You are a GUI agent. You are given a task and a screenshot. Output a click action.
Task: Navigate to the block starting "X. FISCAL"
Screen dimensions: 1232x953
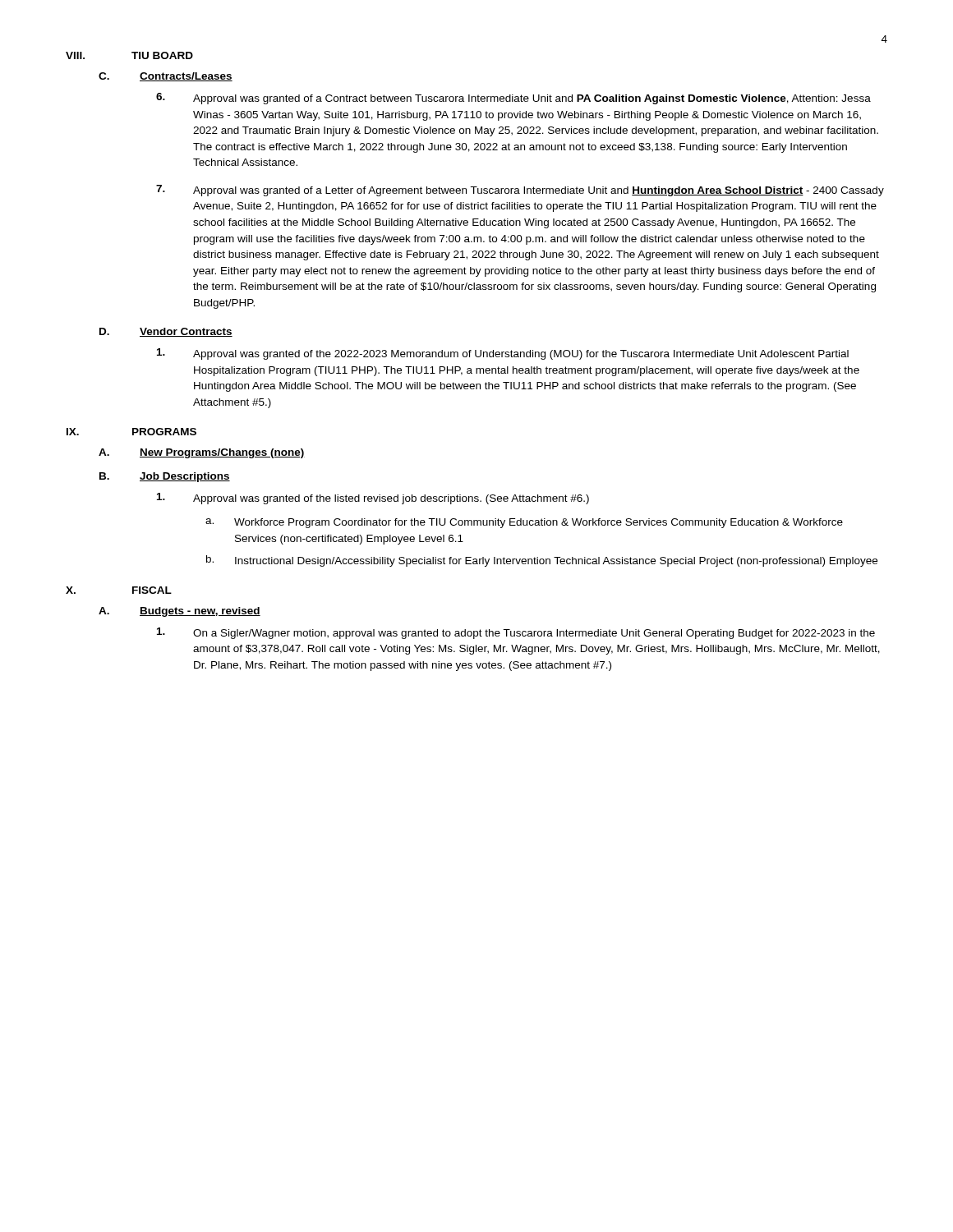69,590
